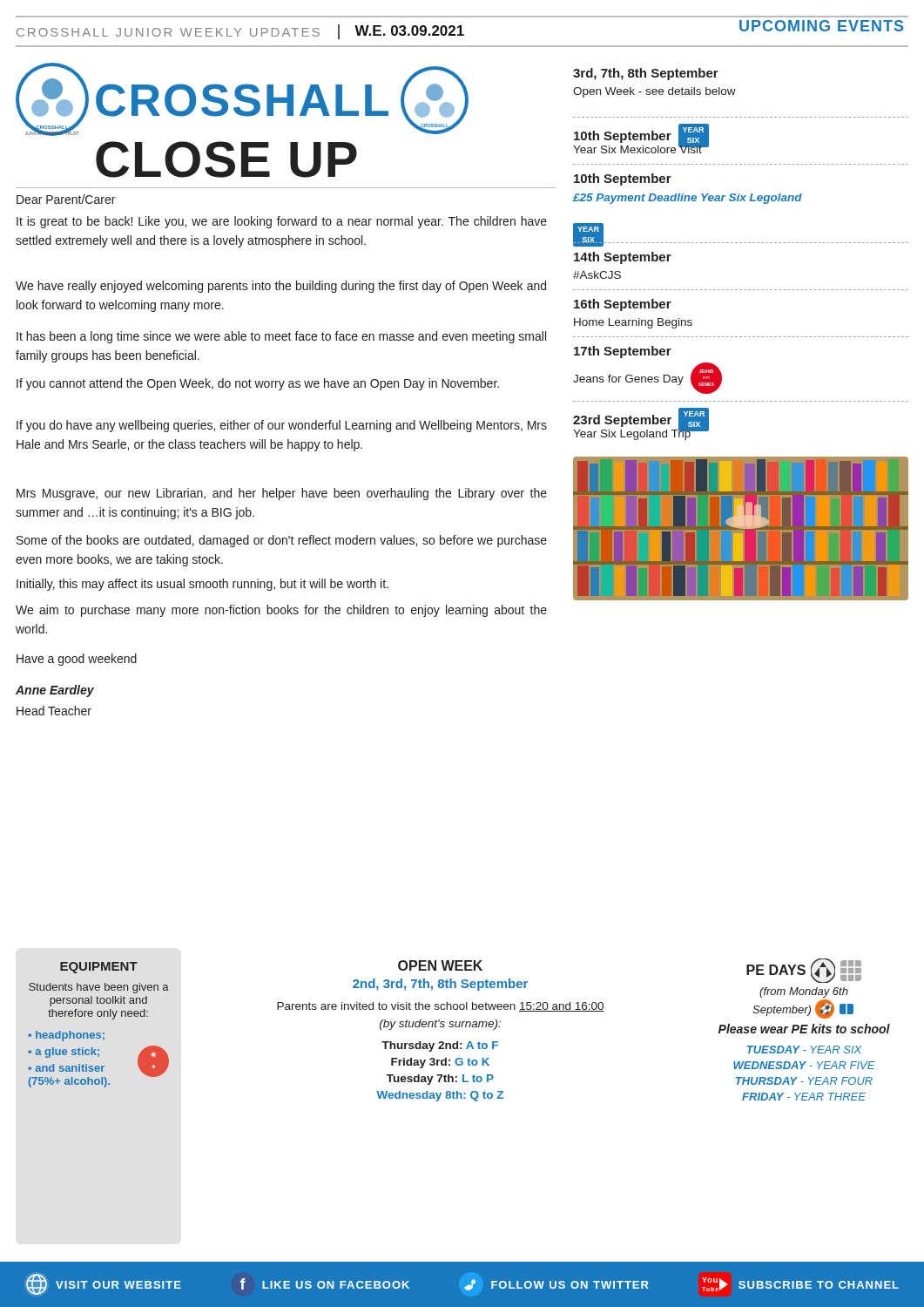
Task: Find the block on this page that starts "Mrs Musgrave, our"
Action: click(x=281, y=503)
